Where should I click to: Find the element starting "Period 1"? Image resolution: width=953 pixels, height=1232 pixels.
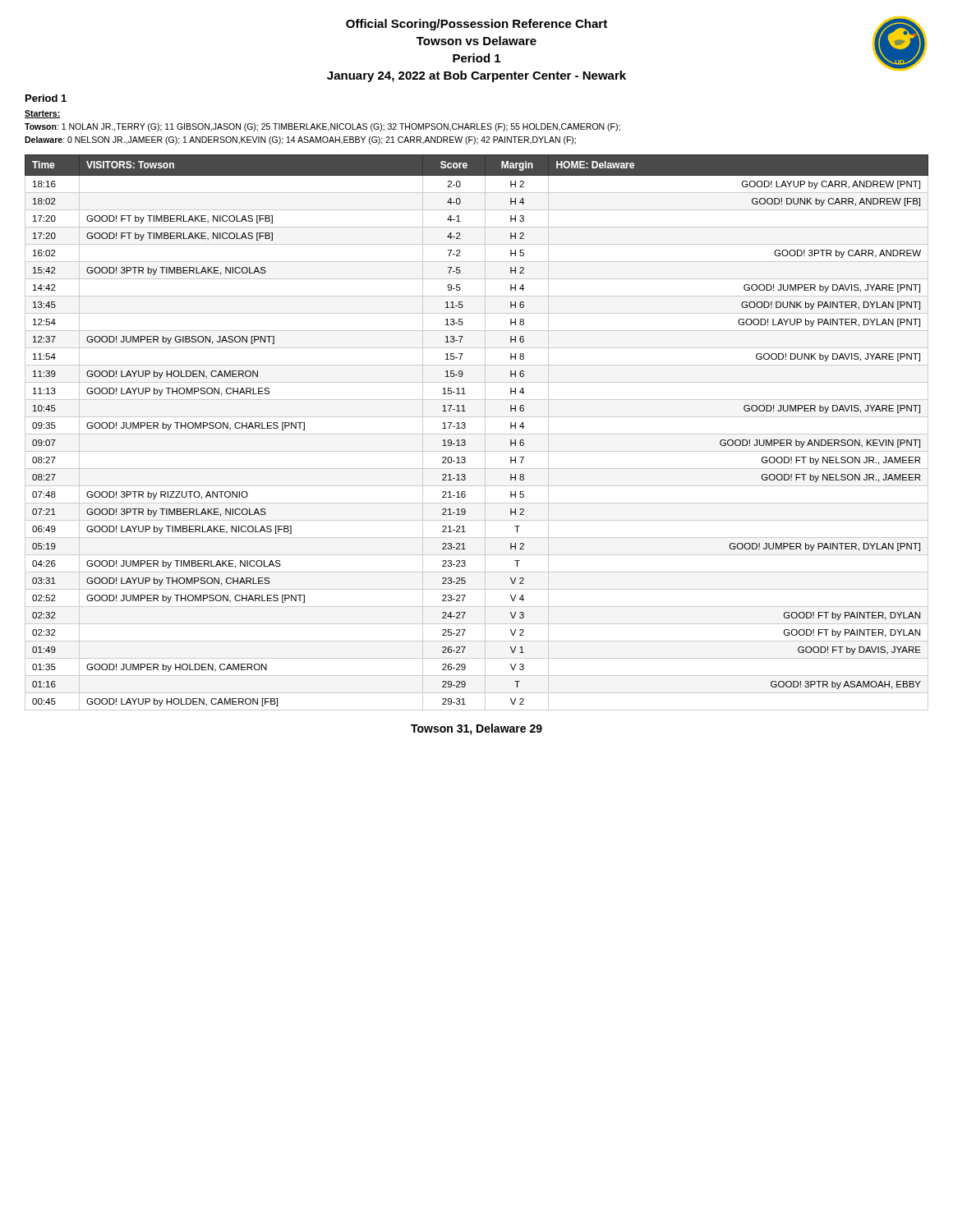(46, 98)
